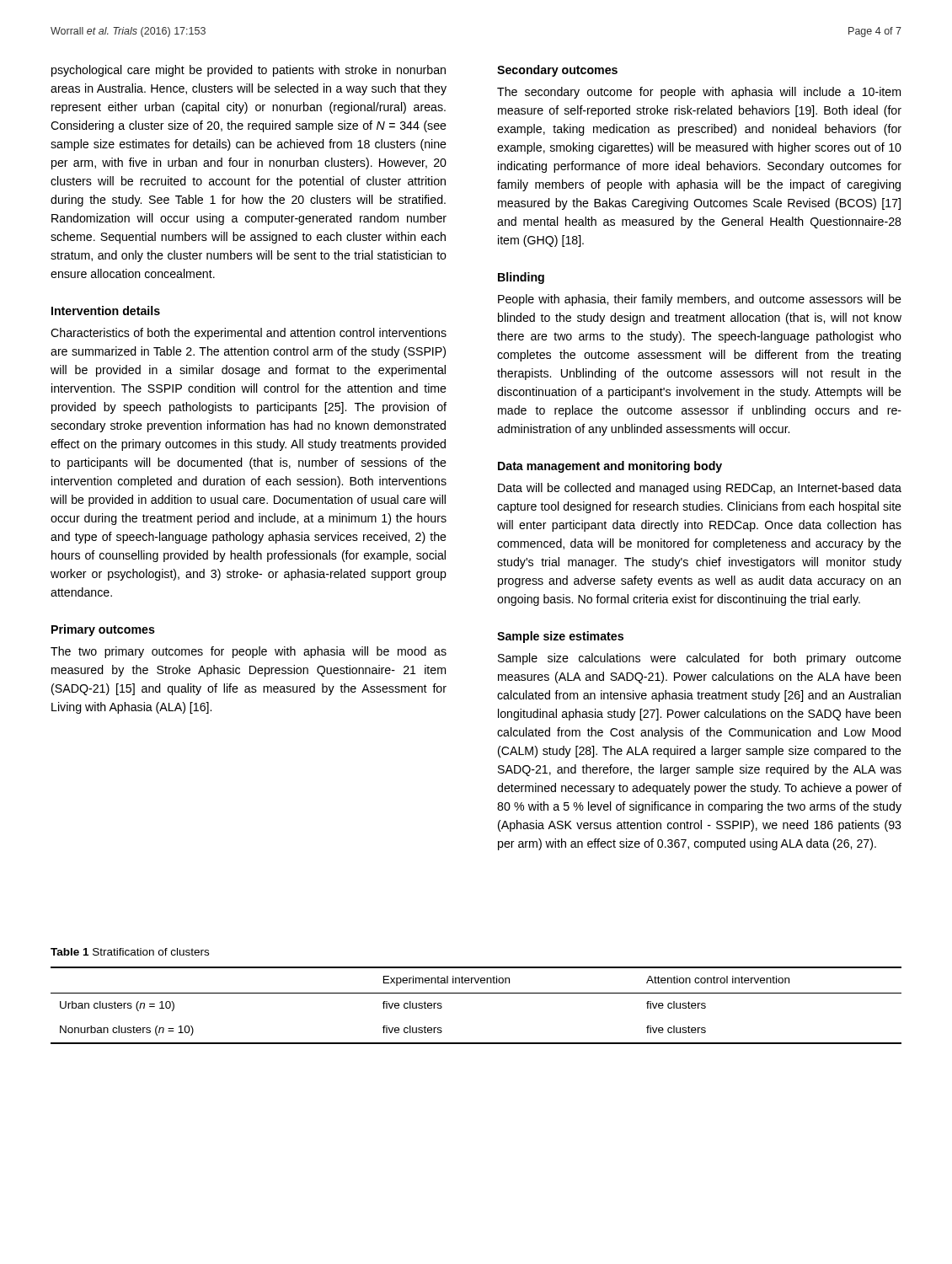Click on the section header that reads "Data management and"
The width and height of the screenshot is (952, 1264).
point(610,466)
